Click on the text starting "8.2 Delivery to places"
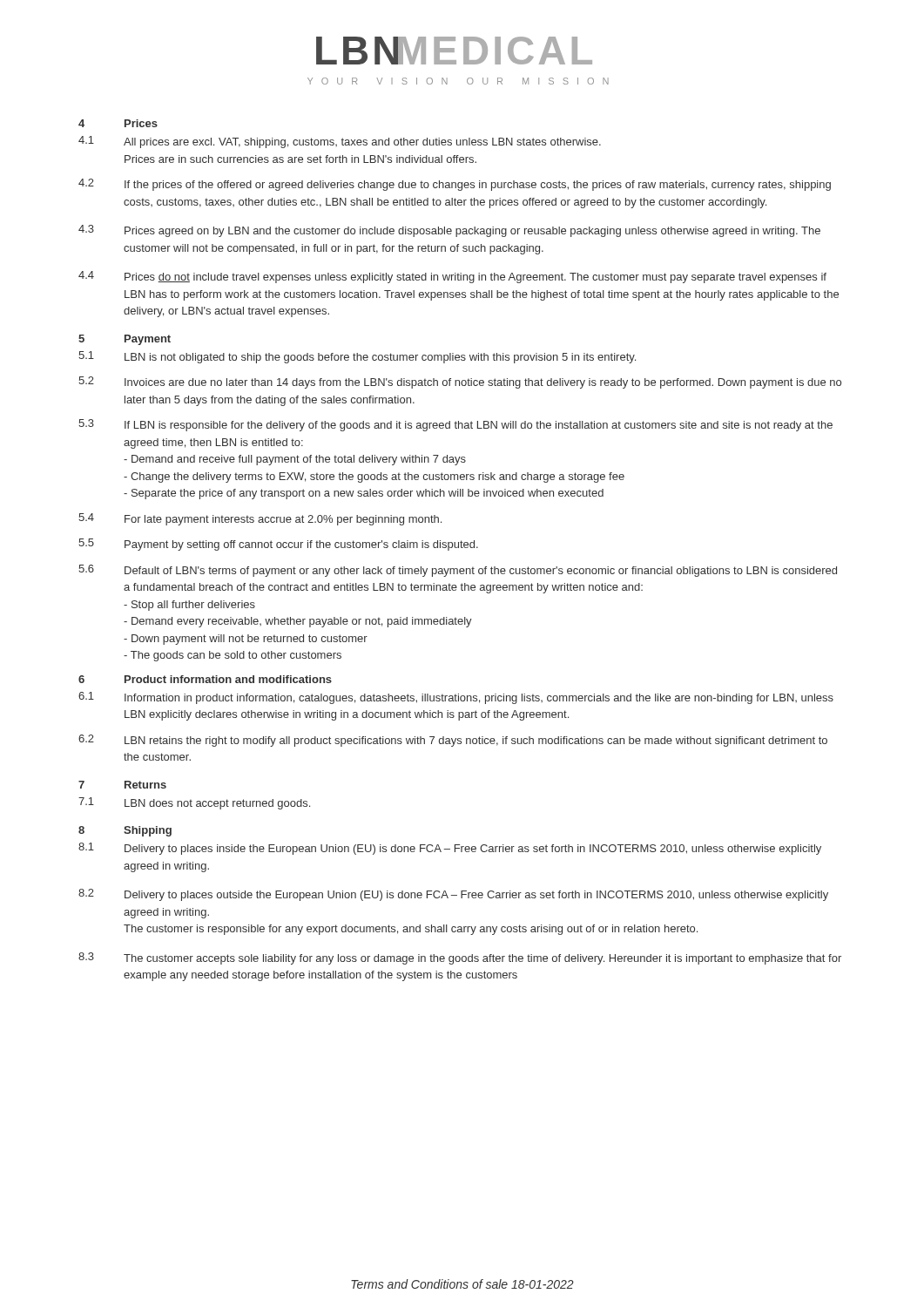This screenshot has width=924, height=1307. point(453,895)
